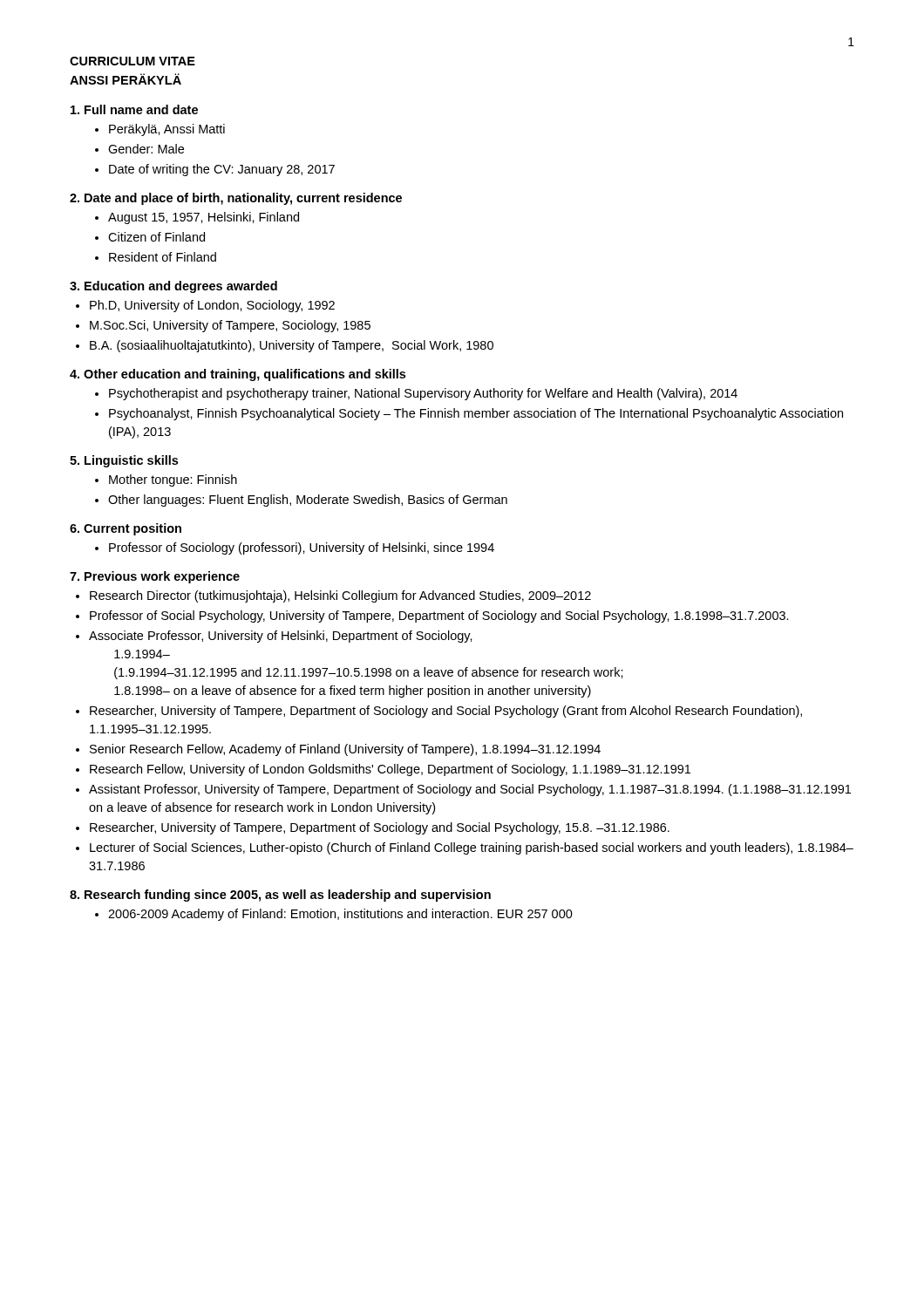Select the passage starting "1. Full name"
This screenshot has height=1308, width=924.
tap(134, 109)
